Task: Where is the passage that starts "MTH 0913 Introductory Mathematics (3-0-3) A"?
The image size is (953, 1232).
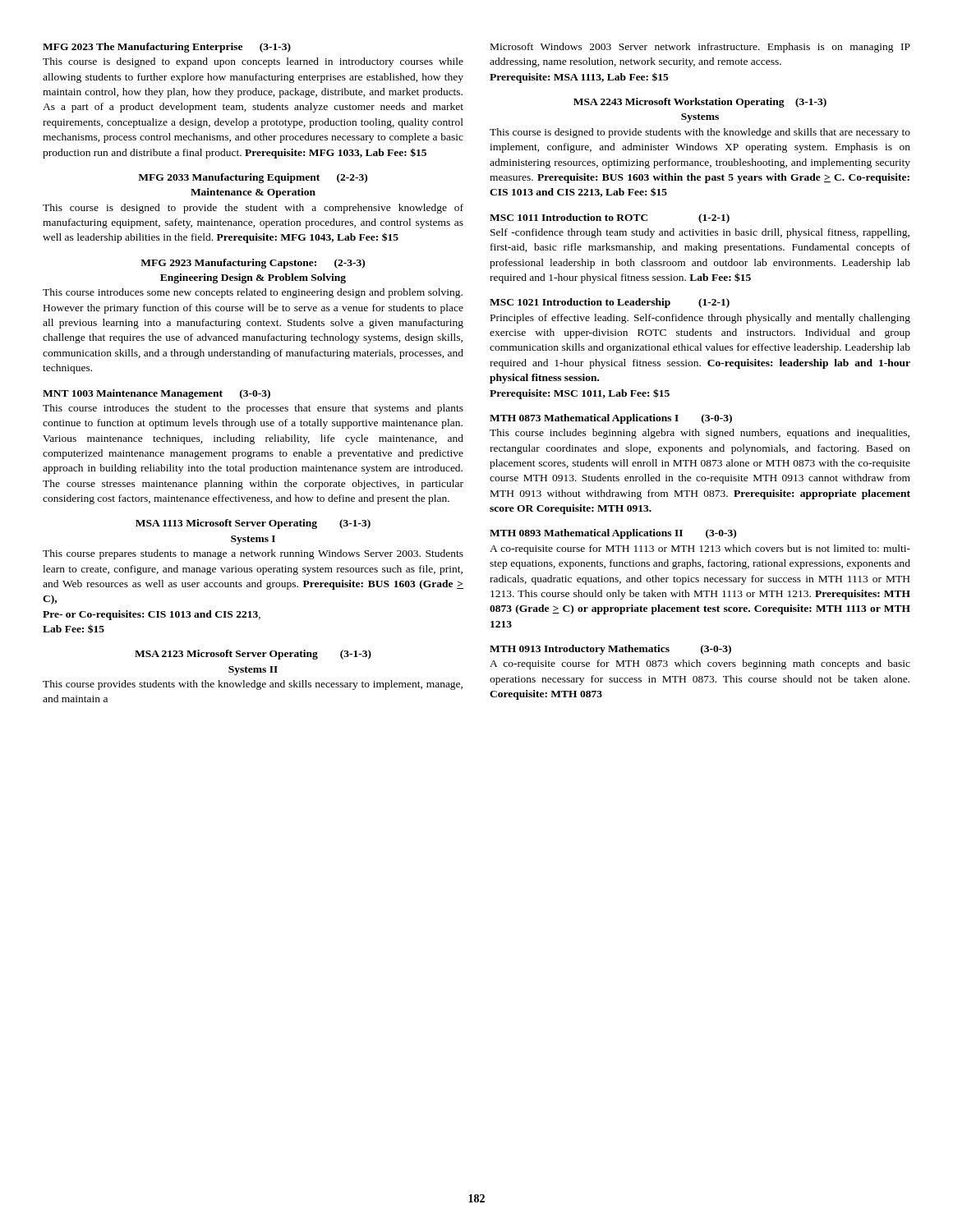Action: click(700, 672)
